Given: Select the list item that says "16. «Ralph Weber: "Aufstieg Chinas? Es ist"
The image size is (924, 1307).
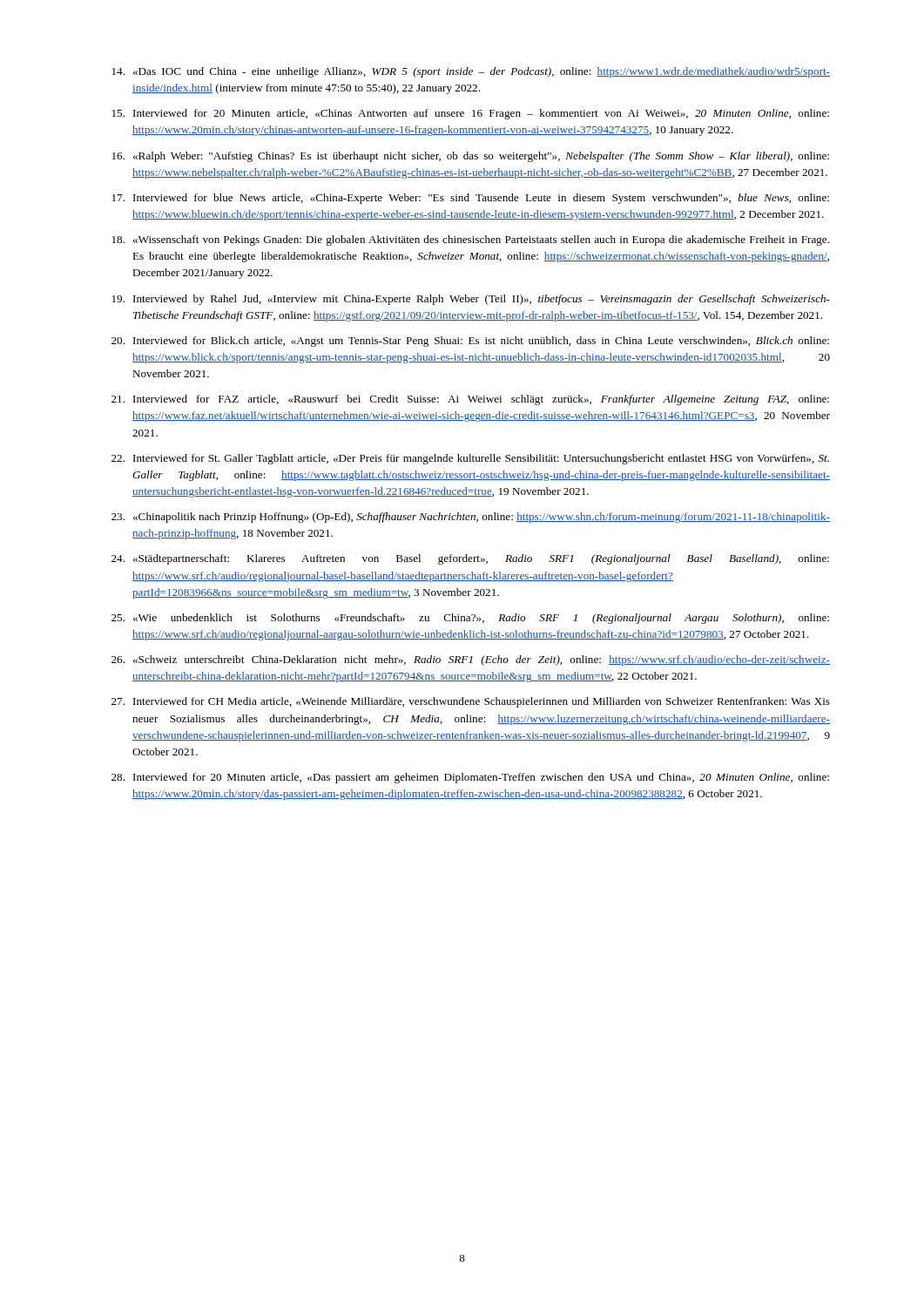Looking at the screenshot, I should (462, 164).
